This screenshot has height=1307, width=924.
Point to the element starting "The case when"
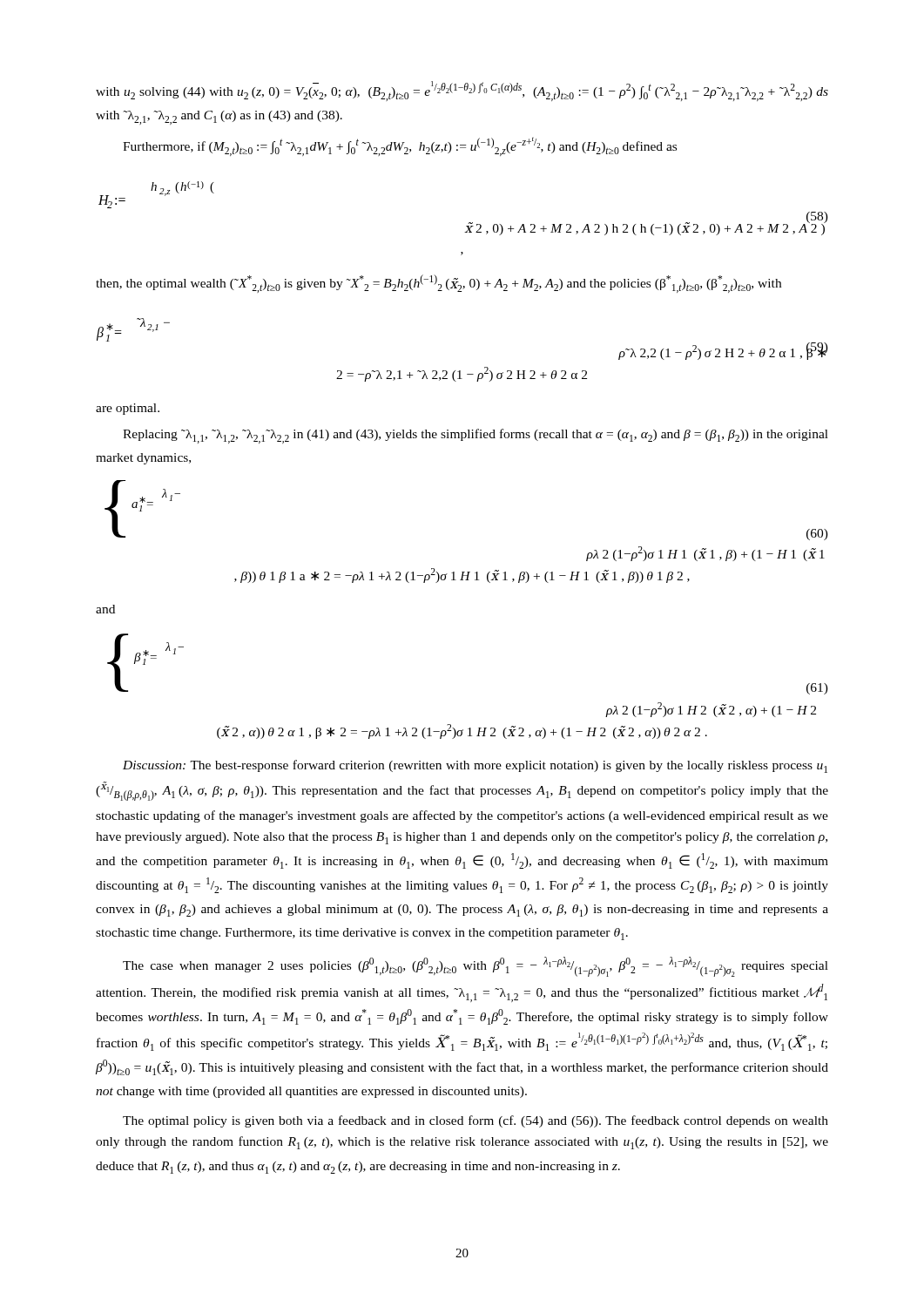462,1027
